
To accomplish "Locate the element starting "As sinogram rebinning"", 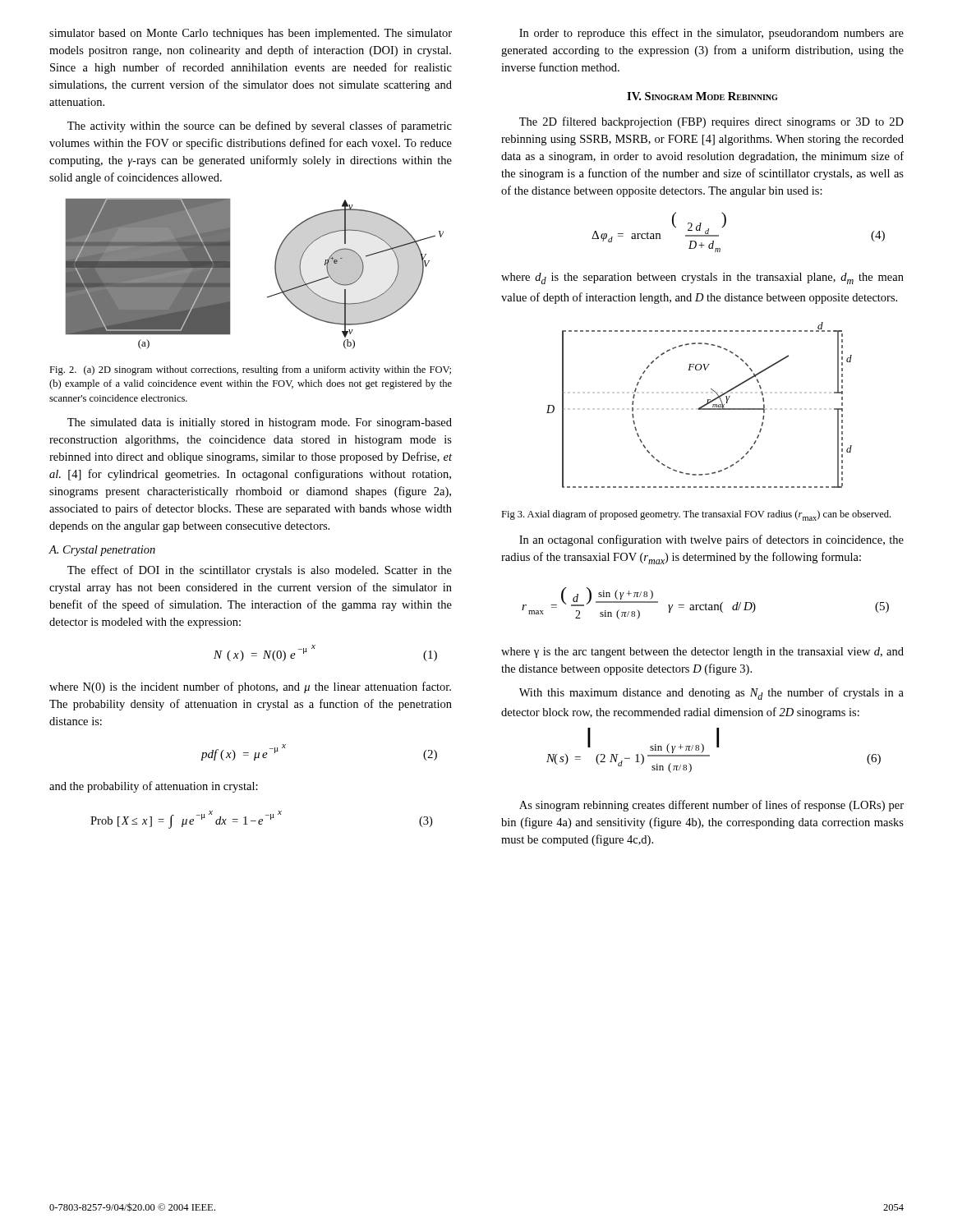I will tap(702, 823).
